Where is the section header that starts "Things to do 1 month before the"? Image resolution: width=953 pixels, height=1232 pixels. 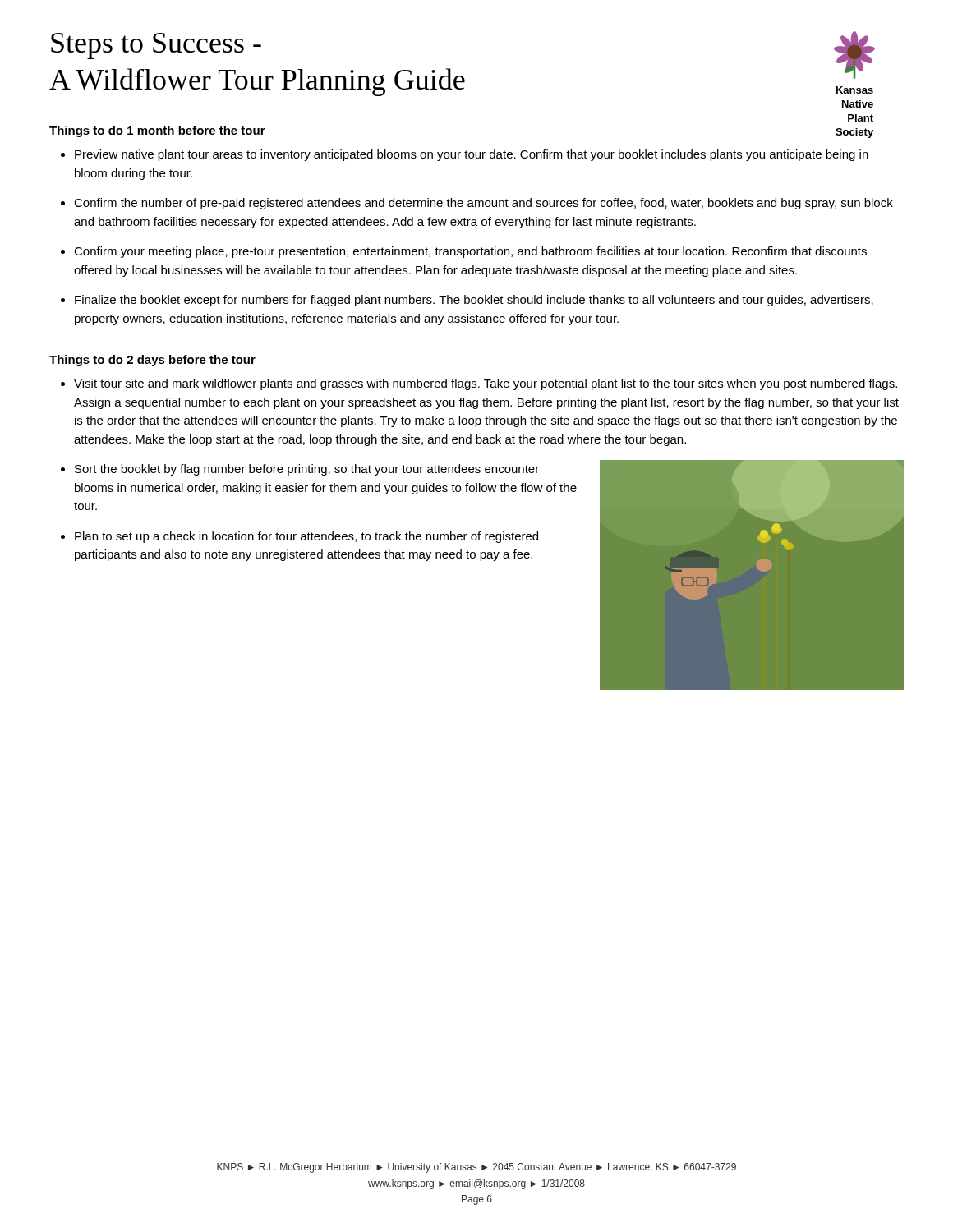point(157,130)
